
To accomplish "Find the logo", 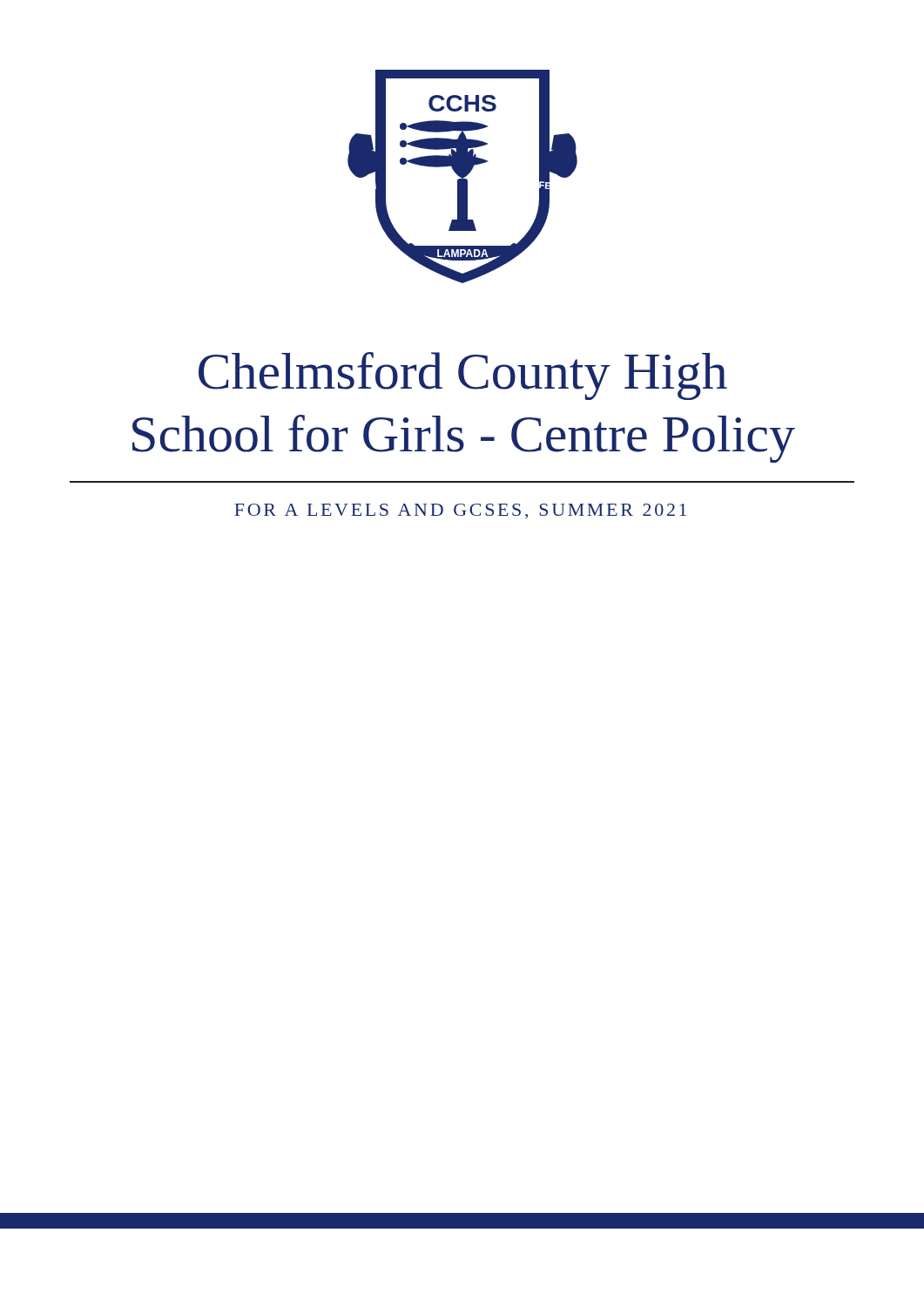I will click(462, 174).
